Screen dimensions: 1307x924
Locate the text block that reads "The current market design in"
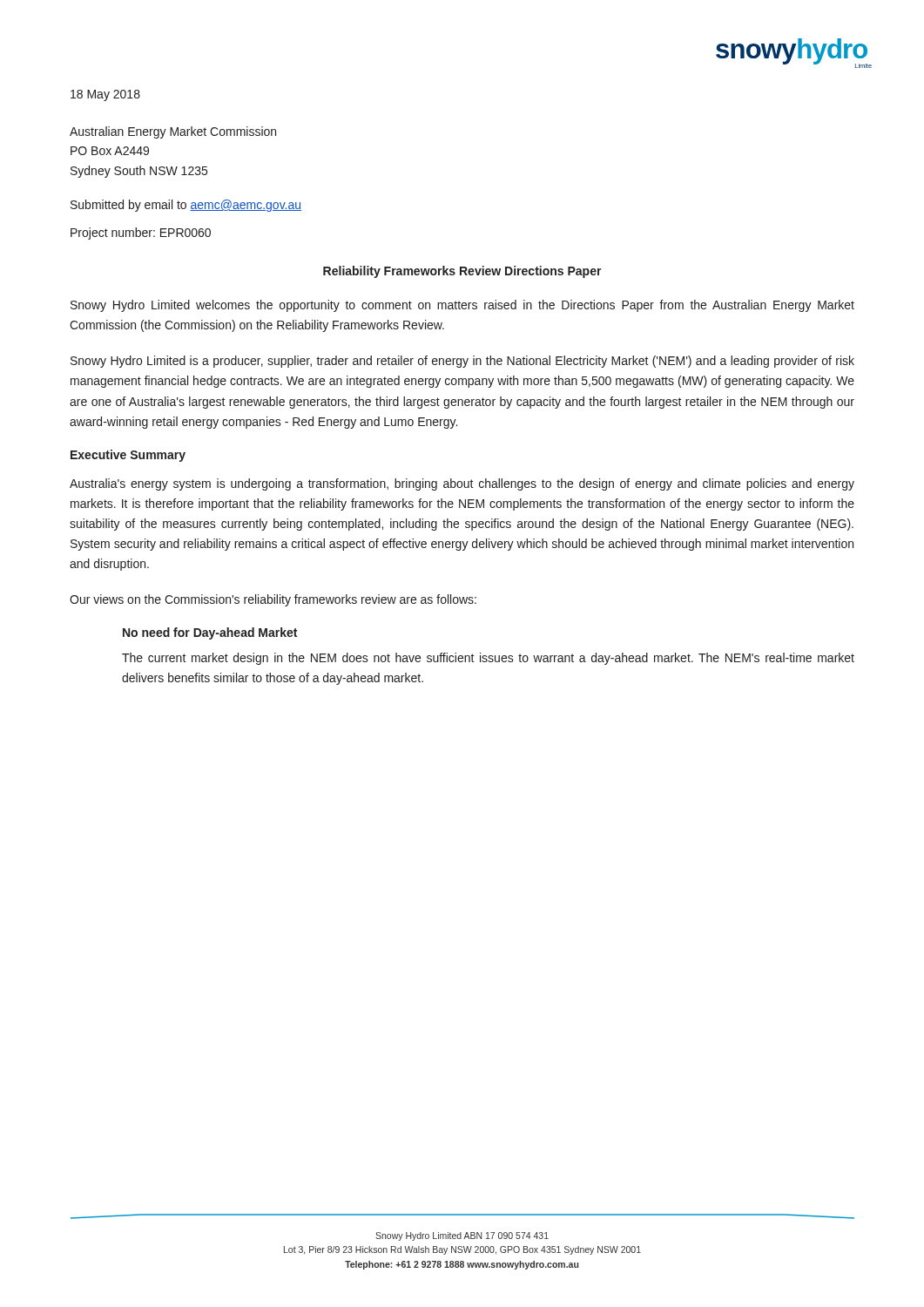pyautogui.click(x=488, y=668)
